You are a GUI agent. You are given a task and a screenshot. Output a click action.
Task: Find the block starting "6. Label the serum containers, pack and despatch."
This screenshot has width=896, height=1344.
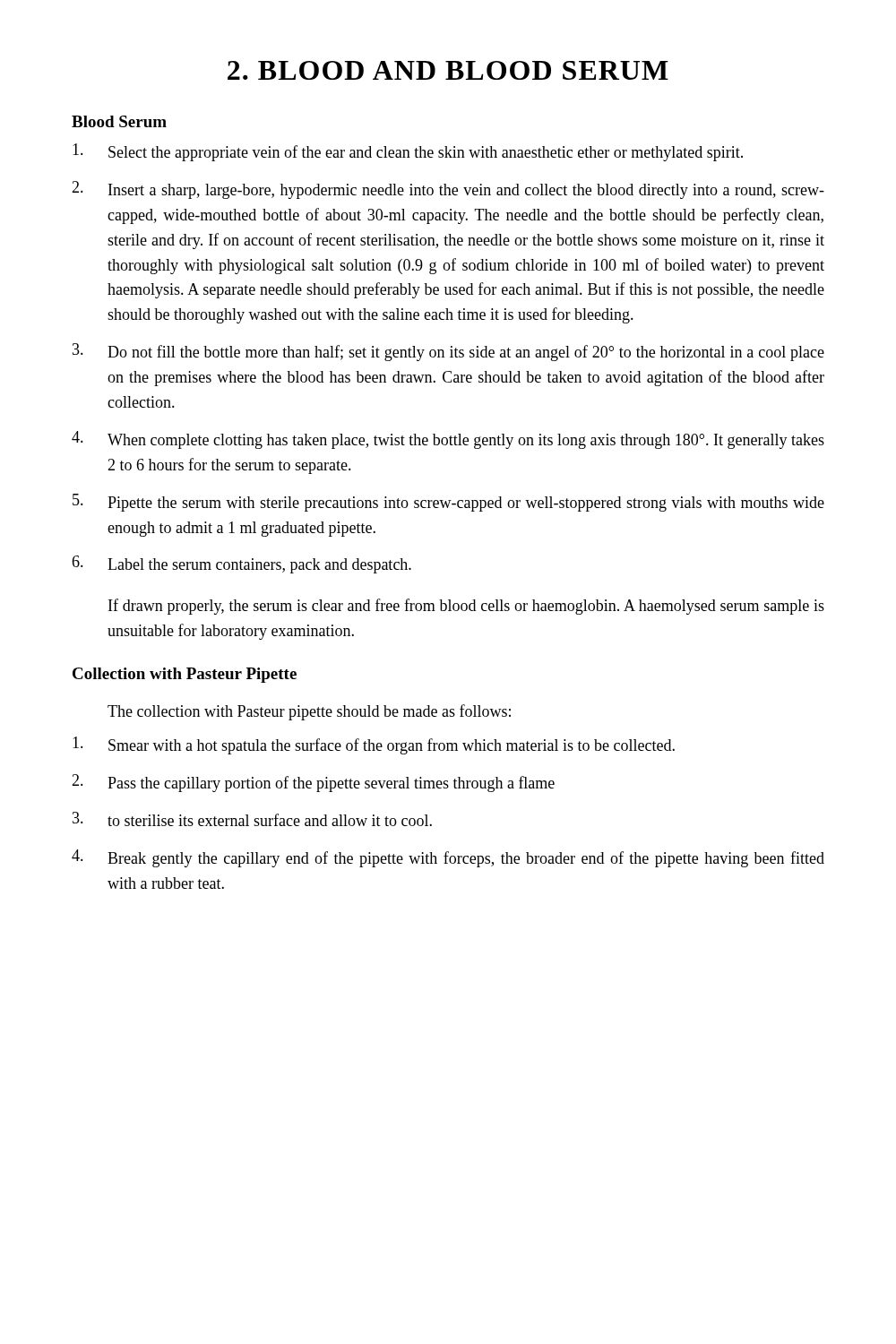tap(241, 564)
